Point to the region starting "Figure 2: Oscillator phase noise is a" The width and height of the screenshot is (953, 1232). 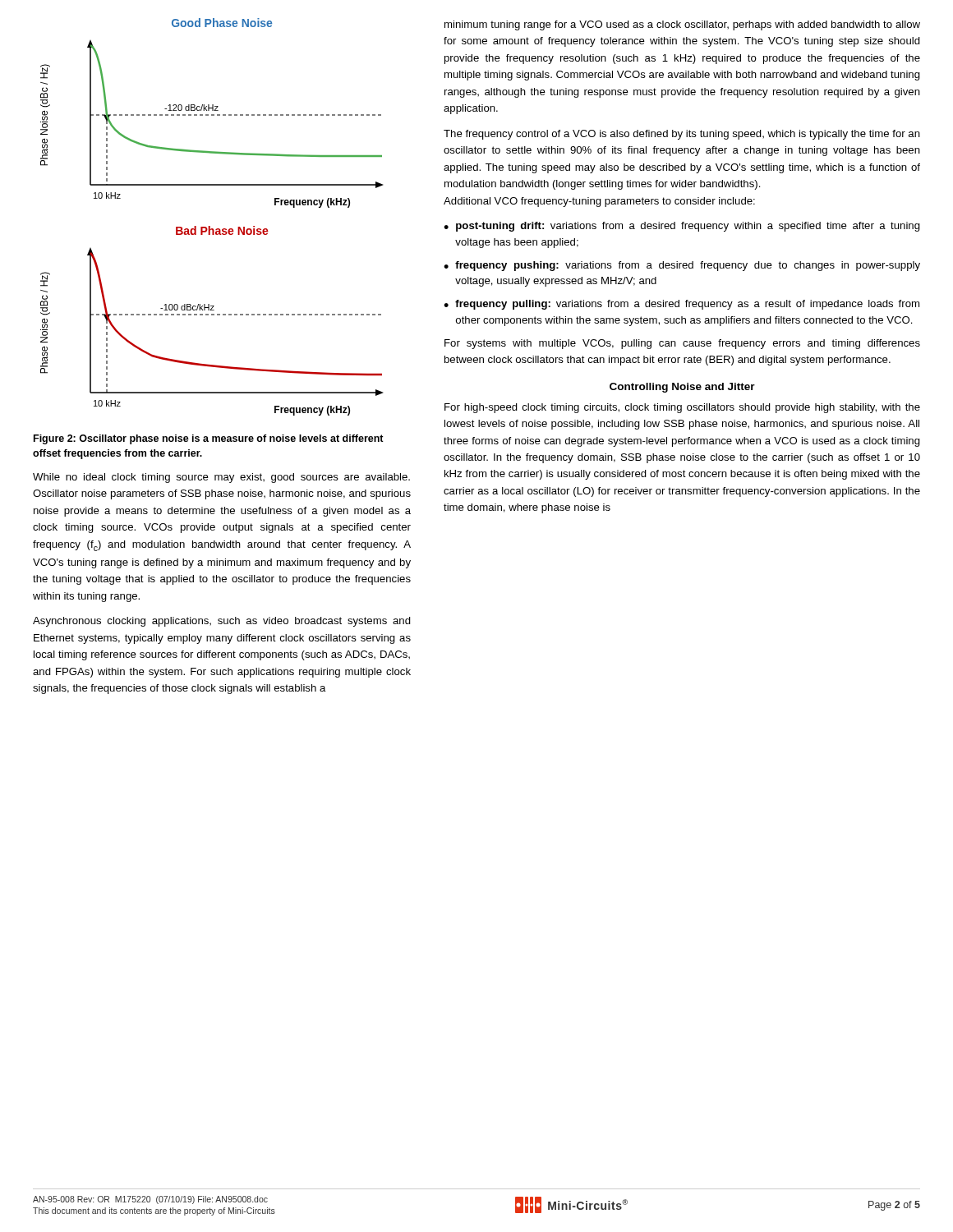coord(208,446)
